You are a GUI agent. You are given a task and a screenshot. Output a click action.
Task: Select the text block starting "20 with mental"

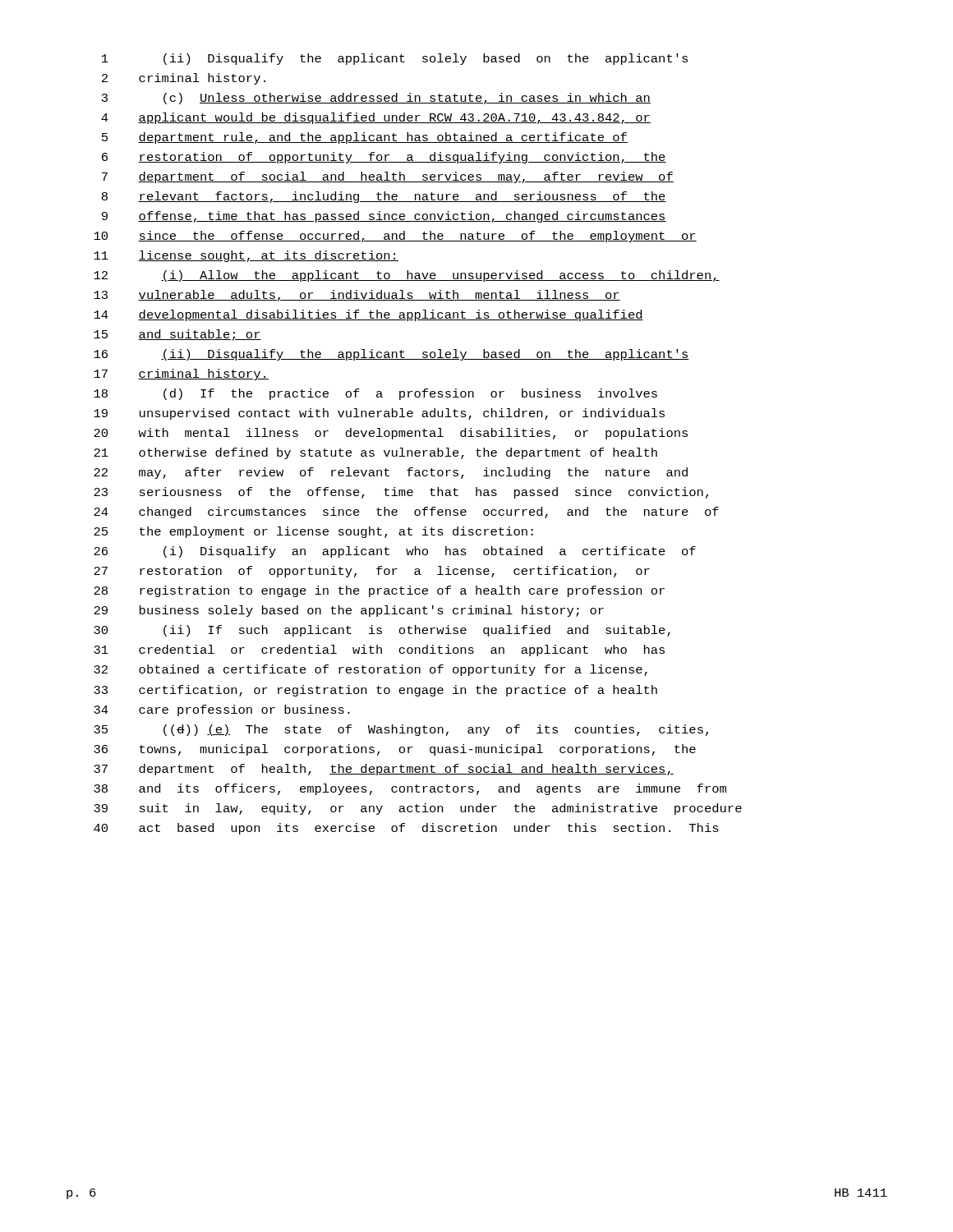(377, 434)
